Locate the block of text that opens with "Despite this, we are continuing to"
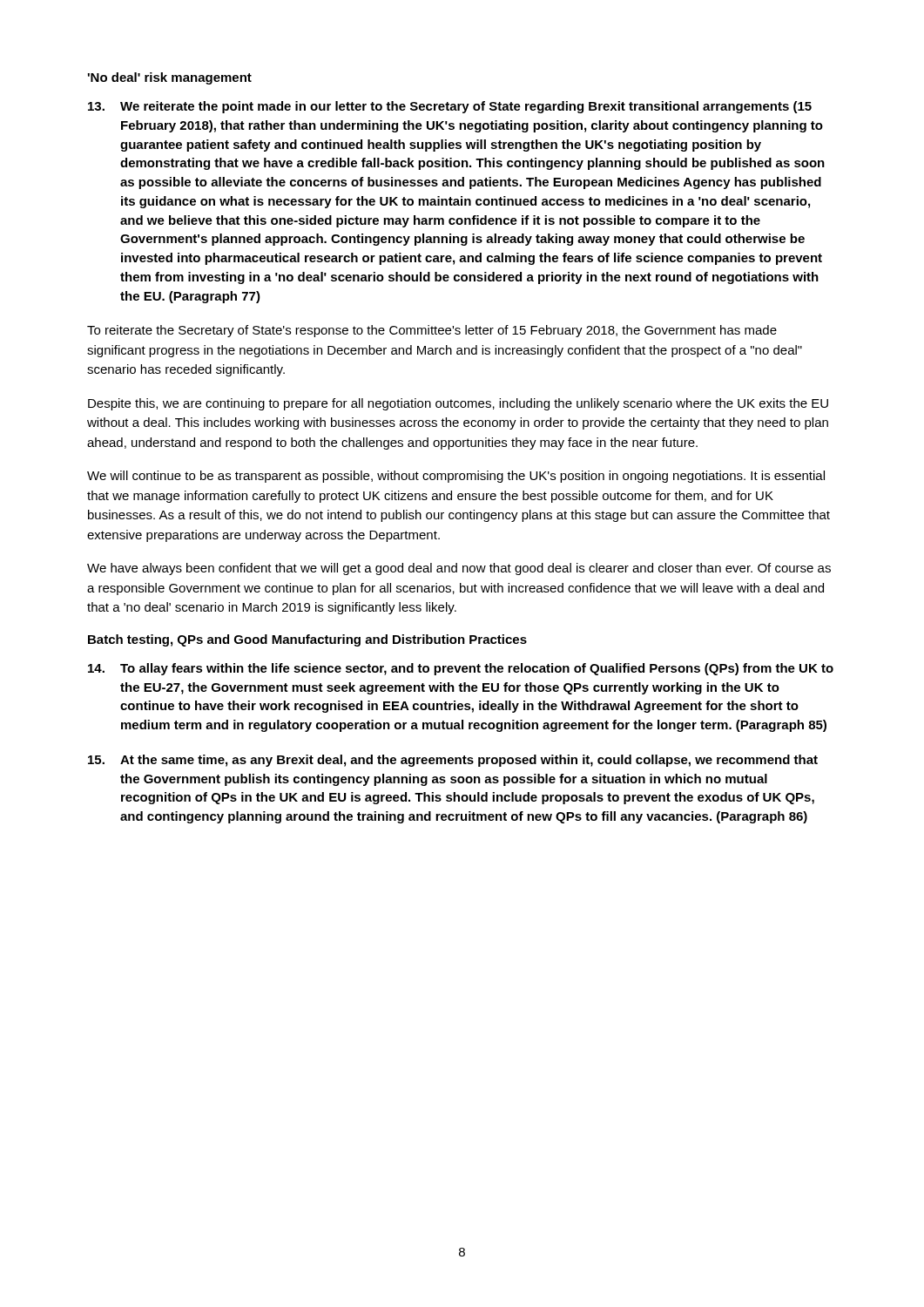The height and width of the screenshot is (1307, 924). tap(458, 422)
